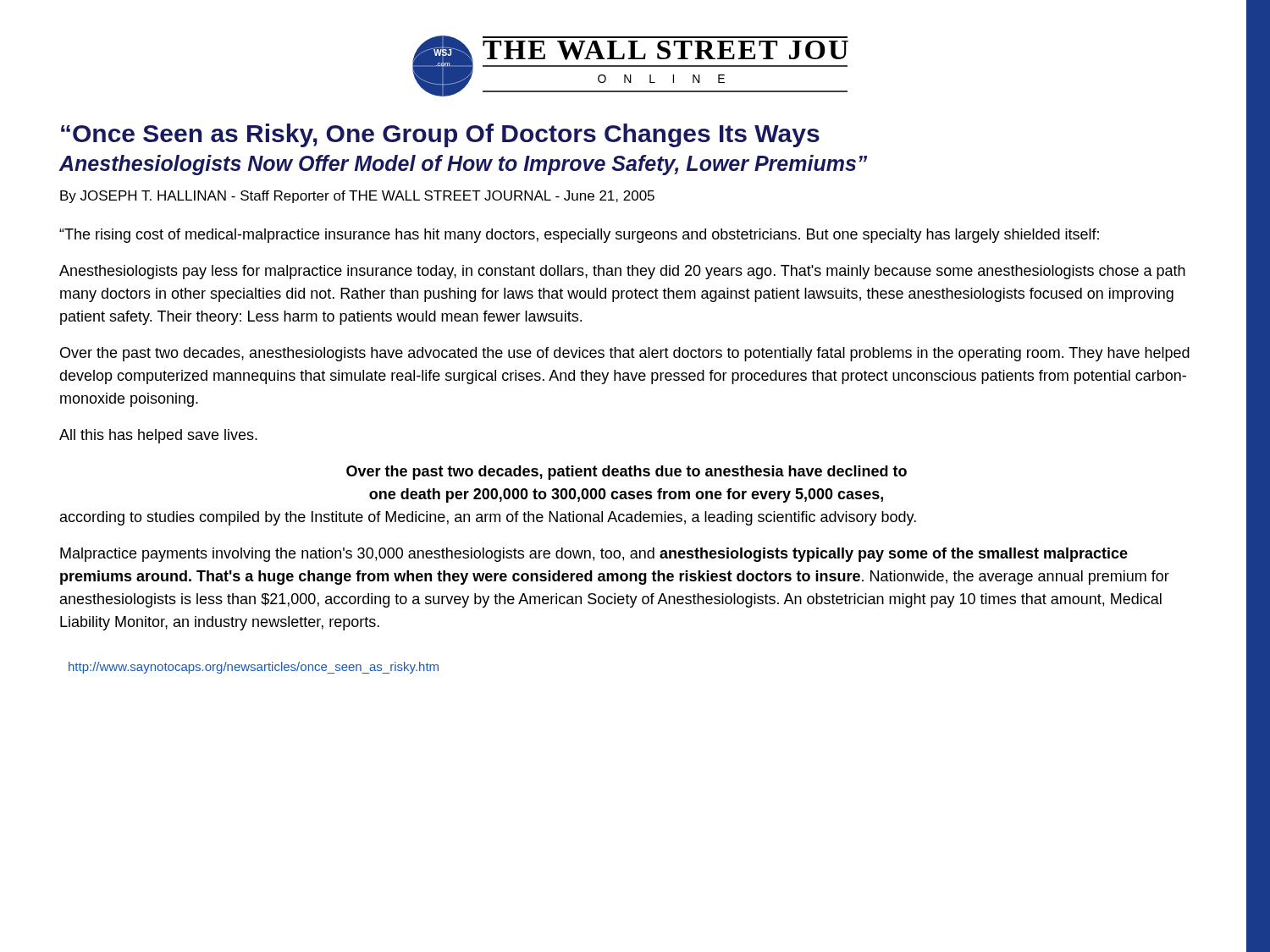Click the passage that begins "Over the past two decades, anesthesiologists have advocated"
Screen dimensions: 952x1270
[x=625, y=376]
